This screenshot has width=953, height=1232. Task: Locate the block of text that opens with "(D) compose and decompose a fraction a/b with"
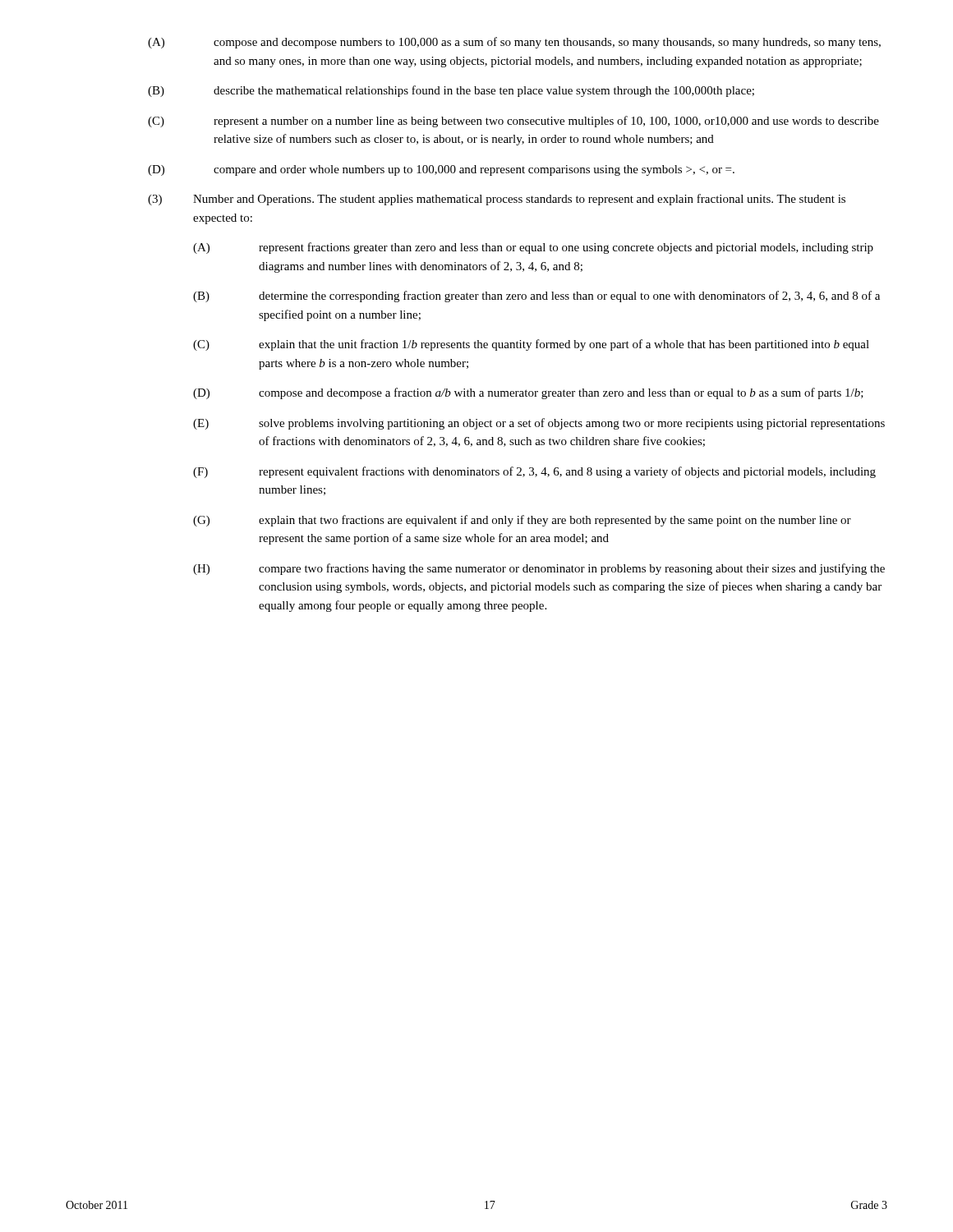[x=540, y=393]
